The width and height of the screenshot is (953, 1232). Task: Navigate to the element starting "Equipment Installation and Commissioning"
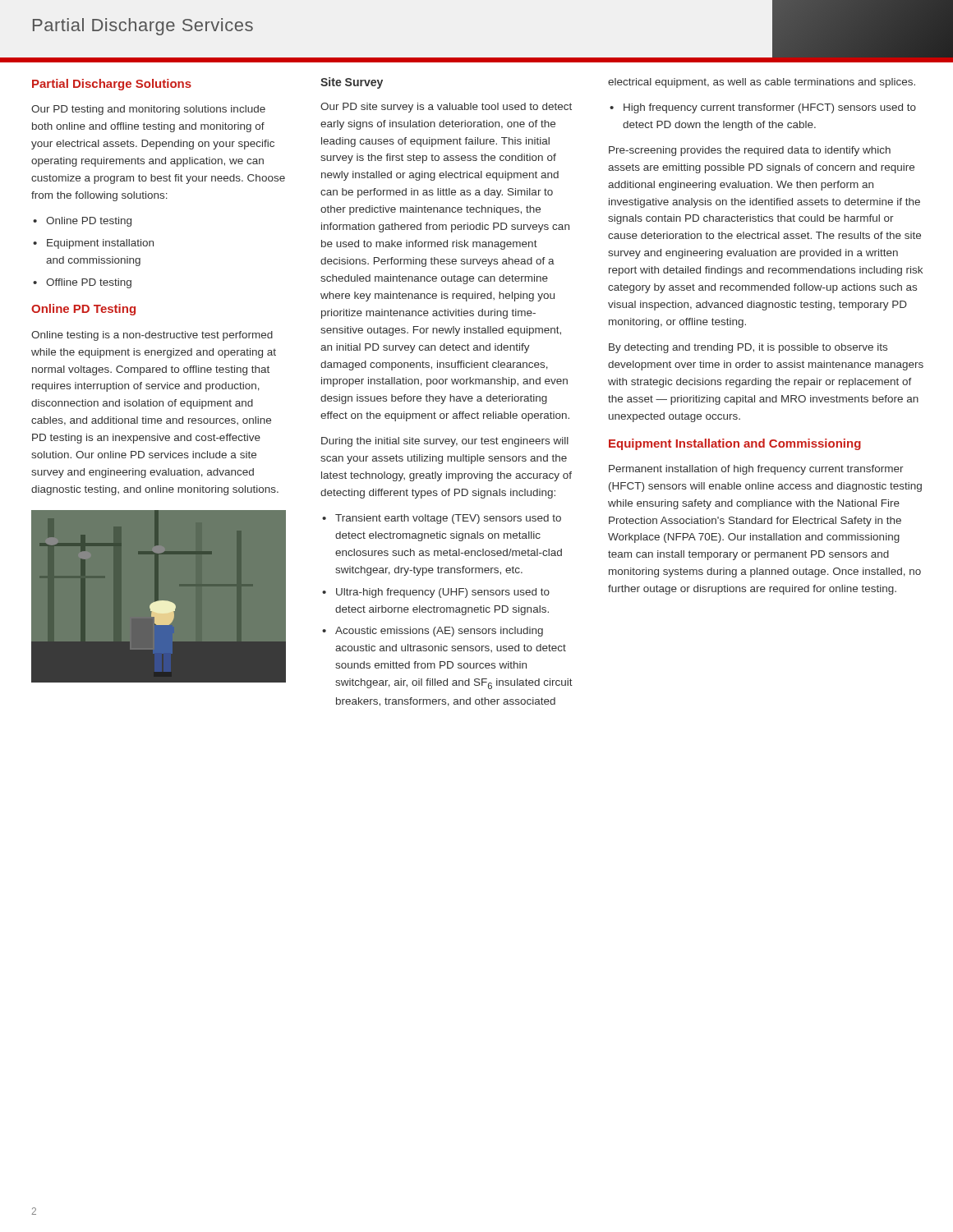766,443
